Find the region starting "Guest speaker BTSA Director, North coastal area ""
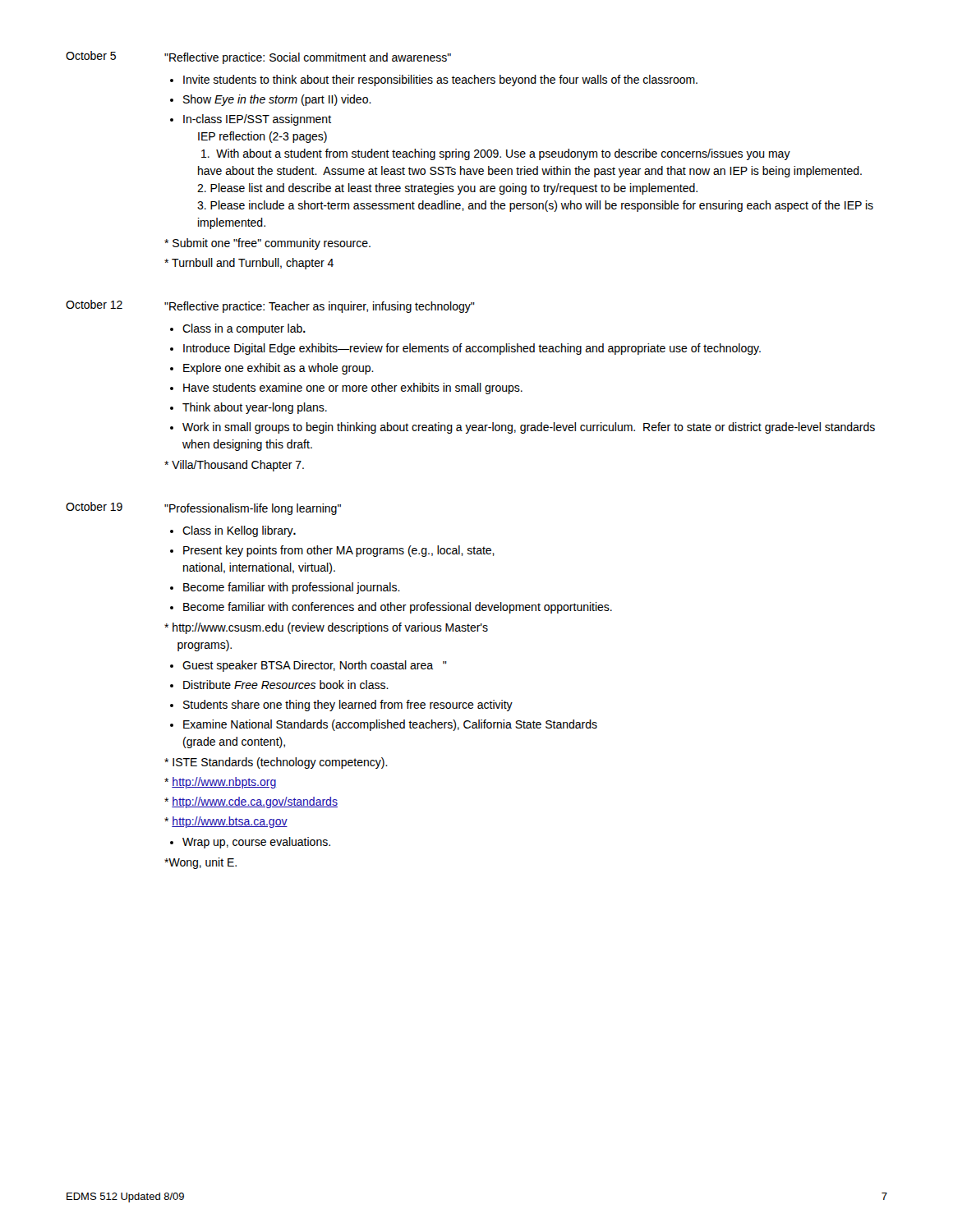Viewport: 953px width, 1232px height. coord(315,665)
